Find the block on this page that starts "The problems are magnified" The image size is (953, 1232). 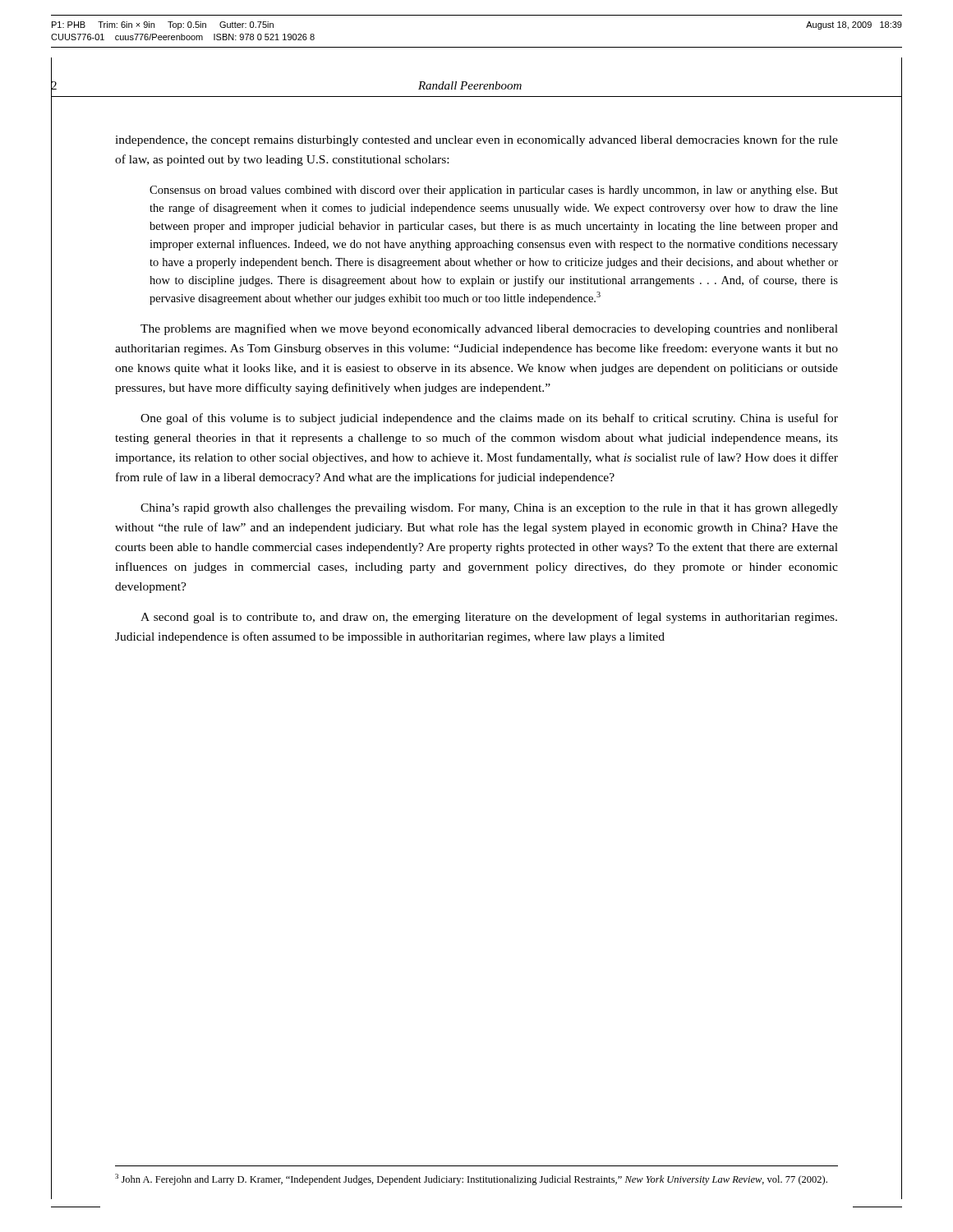tap(476, 358)
